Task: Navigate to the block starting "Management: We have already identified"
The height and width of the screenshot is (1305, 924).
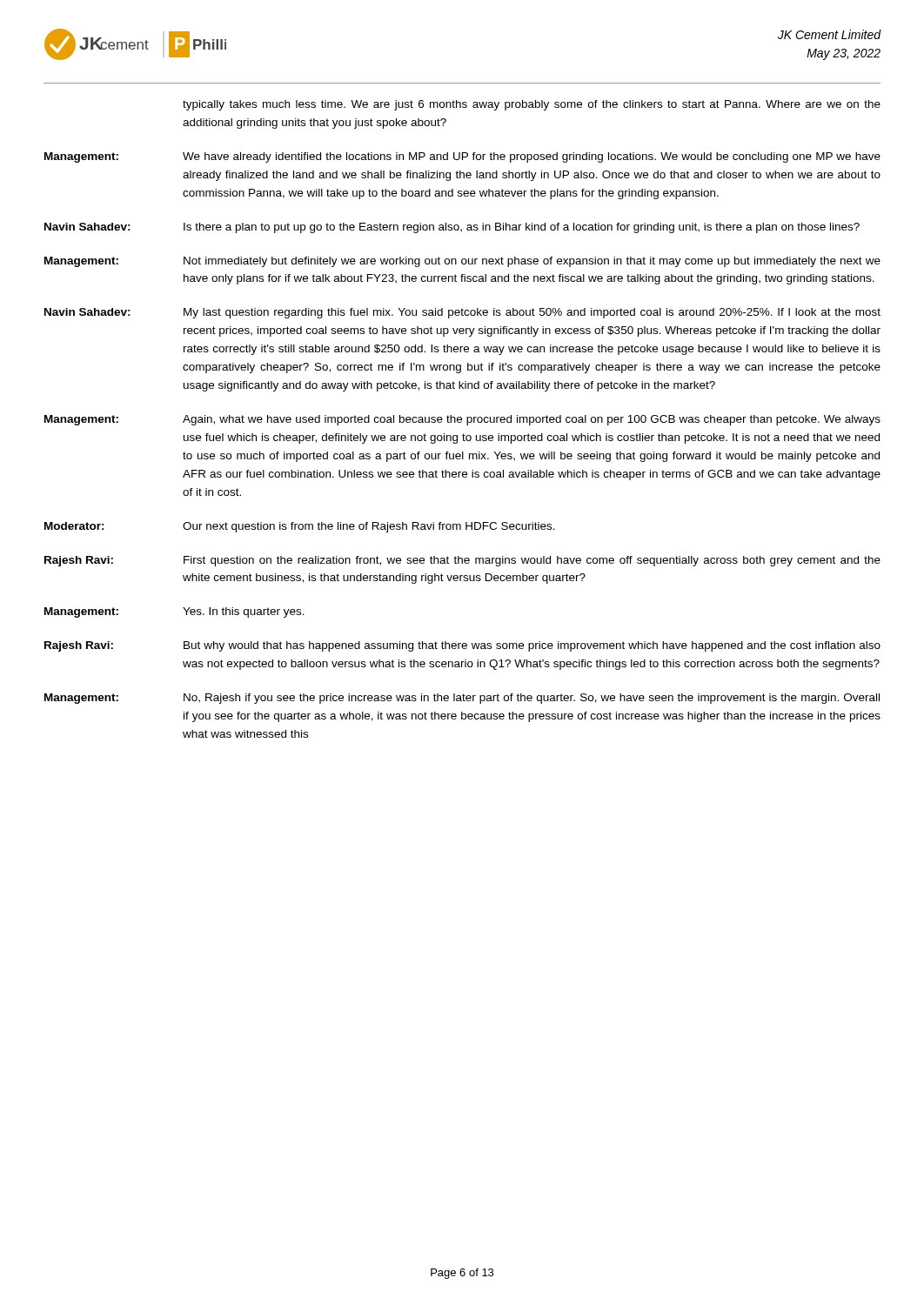Action: 462,175
